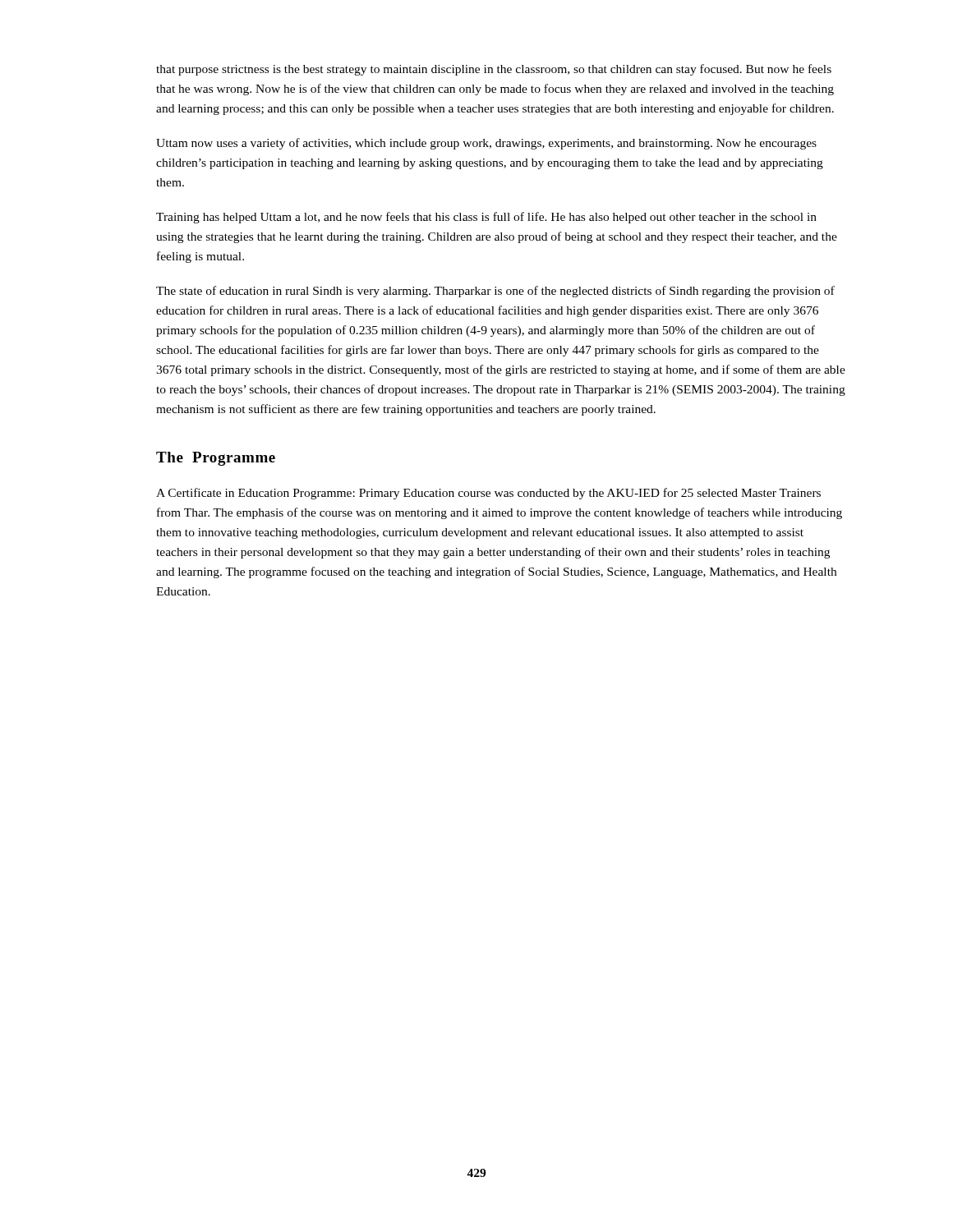Find the text starting "Training has helped"
Screen dimensions: 1232x953
[497, 236]
